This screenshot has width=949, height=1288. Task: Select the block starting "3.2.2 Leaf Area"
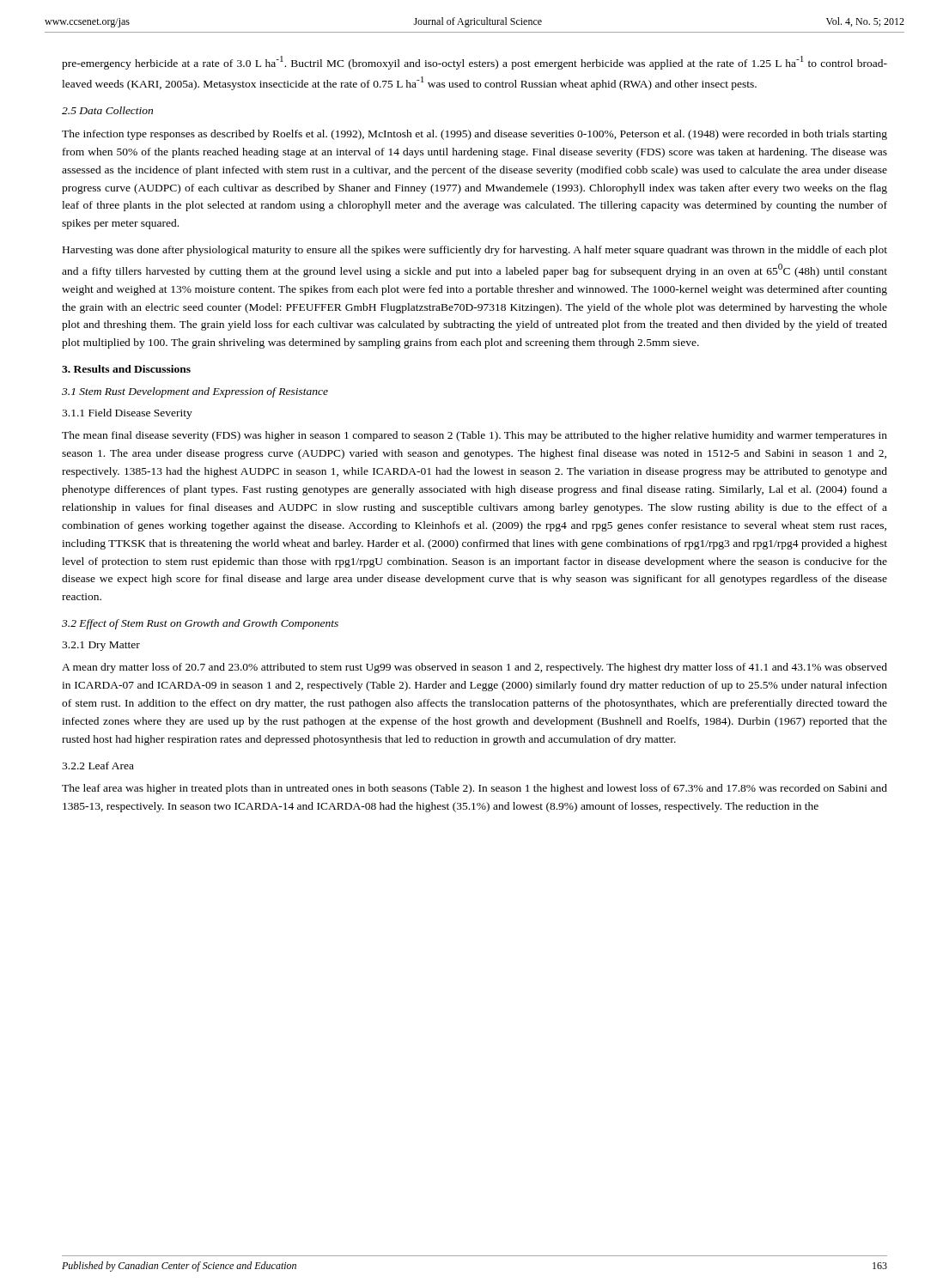(98, 766)
